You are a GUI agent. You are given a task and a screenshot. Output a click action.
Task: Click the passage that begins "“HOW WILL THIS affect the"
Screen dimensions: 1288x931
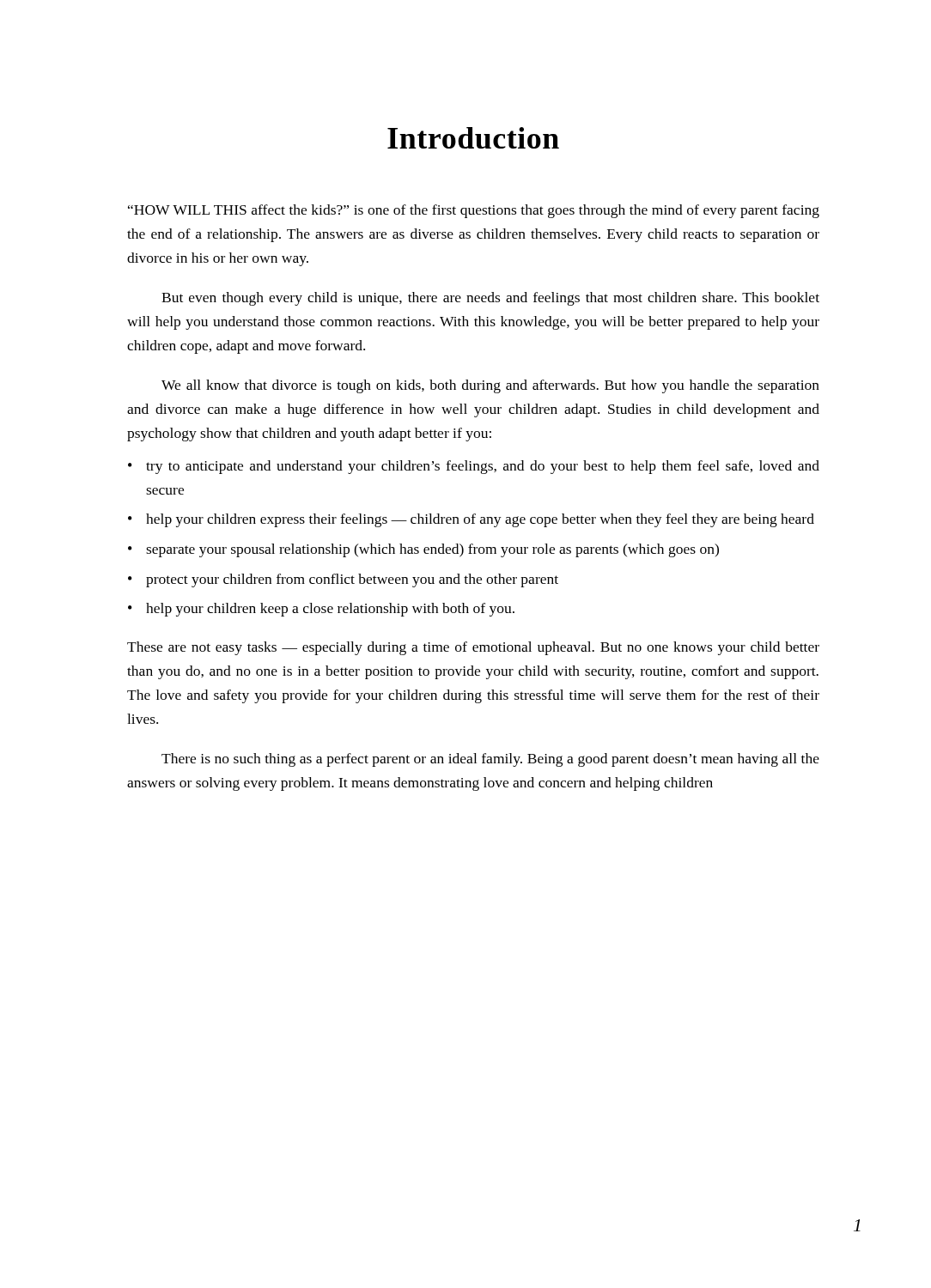(473, 234)
